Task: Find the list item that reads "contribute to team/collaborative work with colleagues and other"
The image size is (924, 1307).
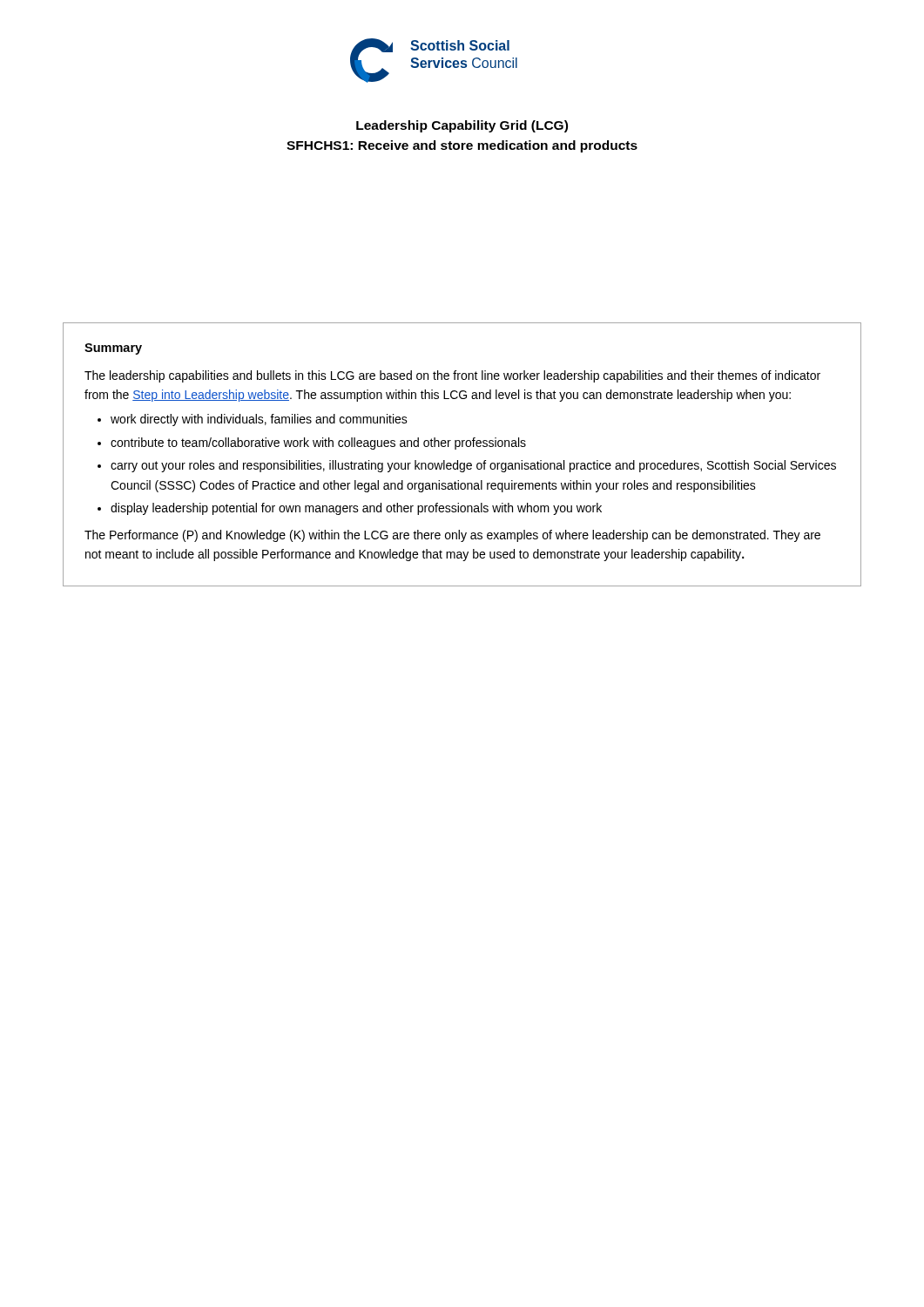Action: tap(318, 442)
